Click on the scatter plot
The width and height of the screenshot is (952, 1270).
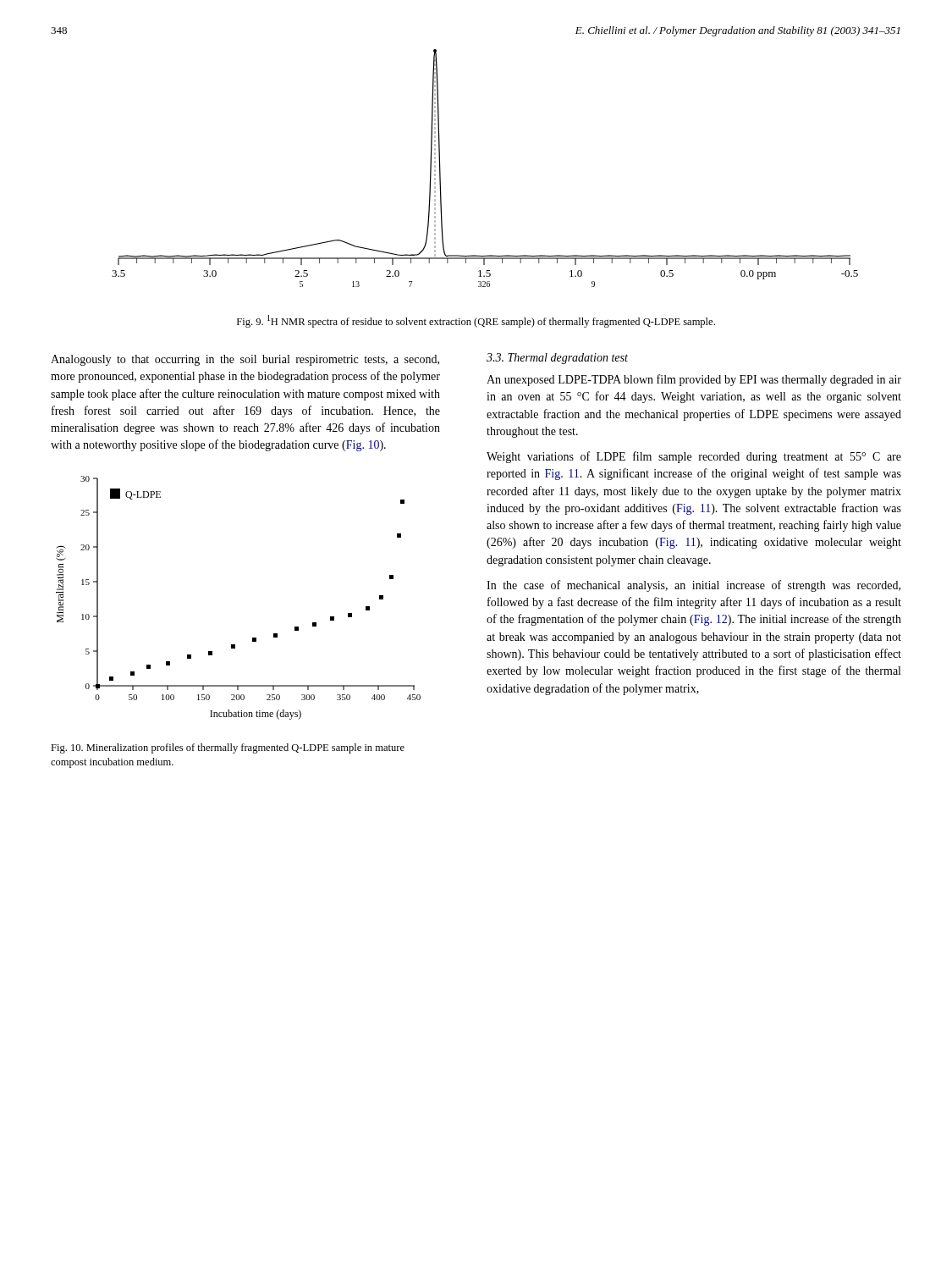pyautogui.click(x=245, y=603)
